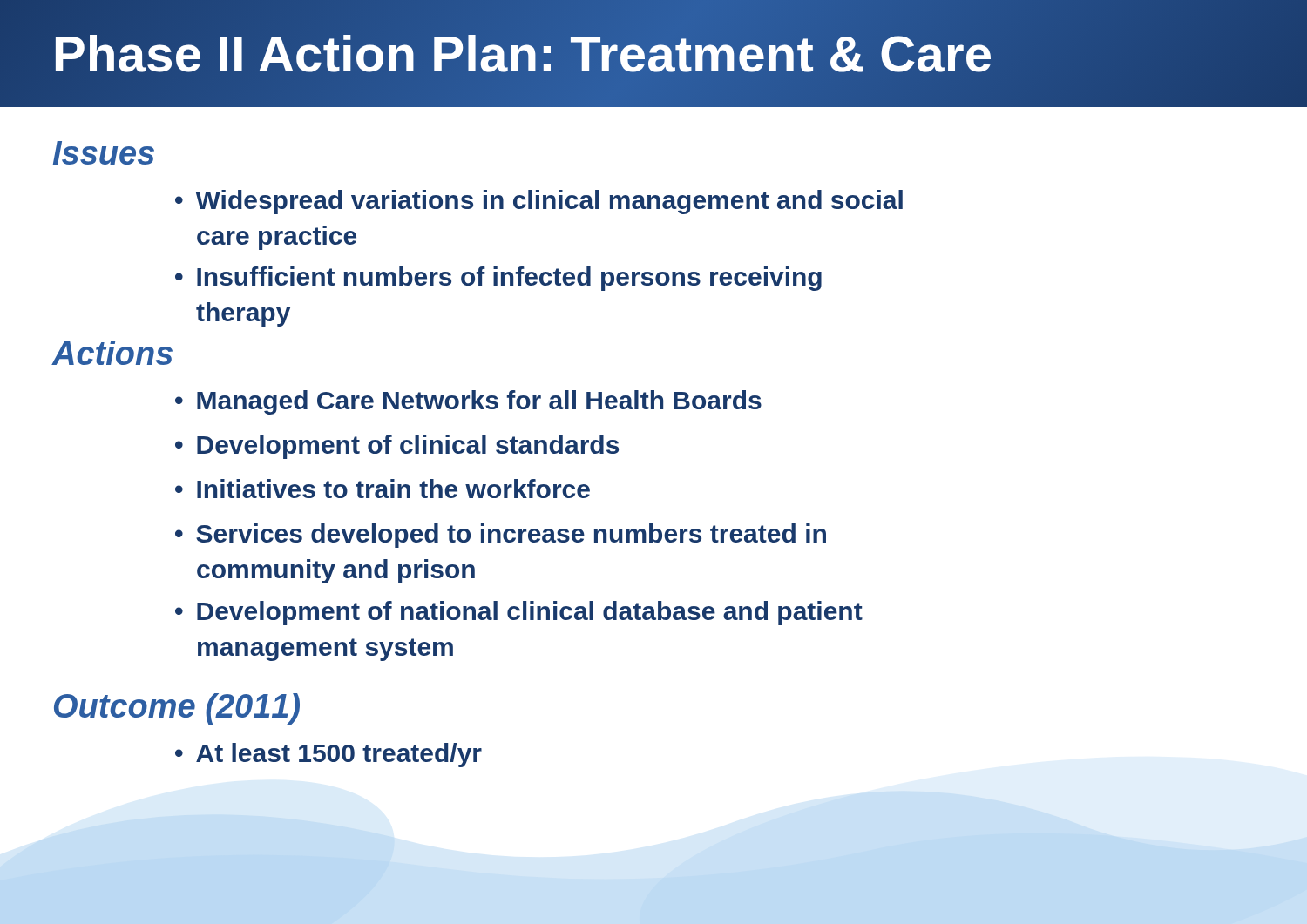1307x924 pixels.
Task: Find the list item that reads "•Development of national clinical database and patient management"
Action: tap(518, 629)
